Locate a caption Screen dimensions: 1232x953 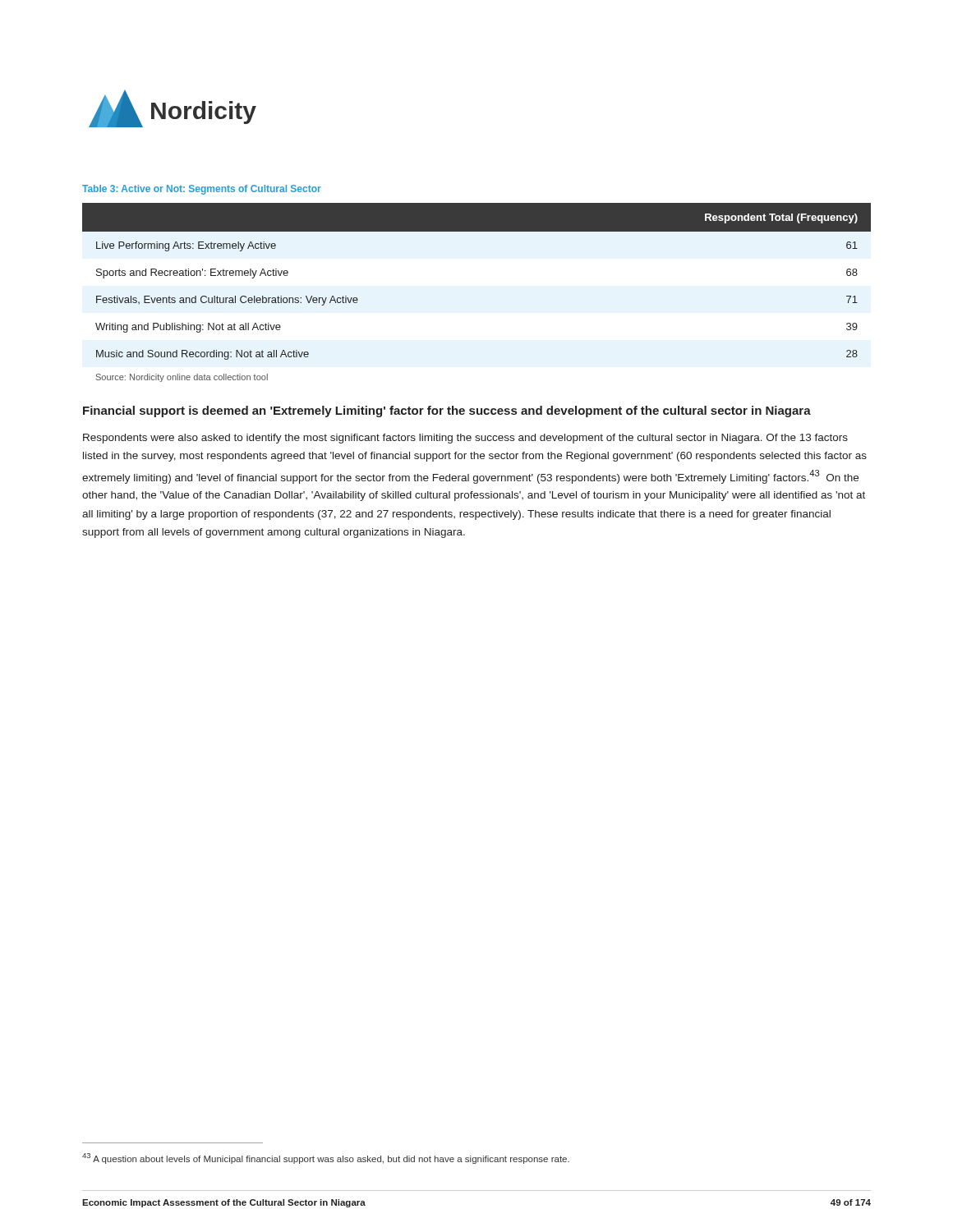(202, 189)
